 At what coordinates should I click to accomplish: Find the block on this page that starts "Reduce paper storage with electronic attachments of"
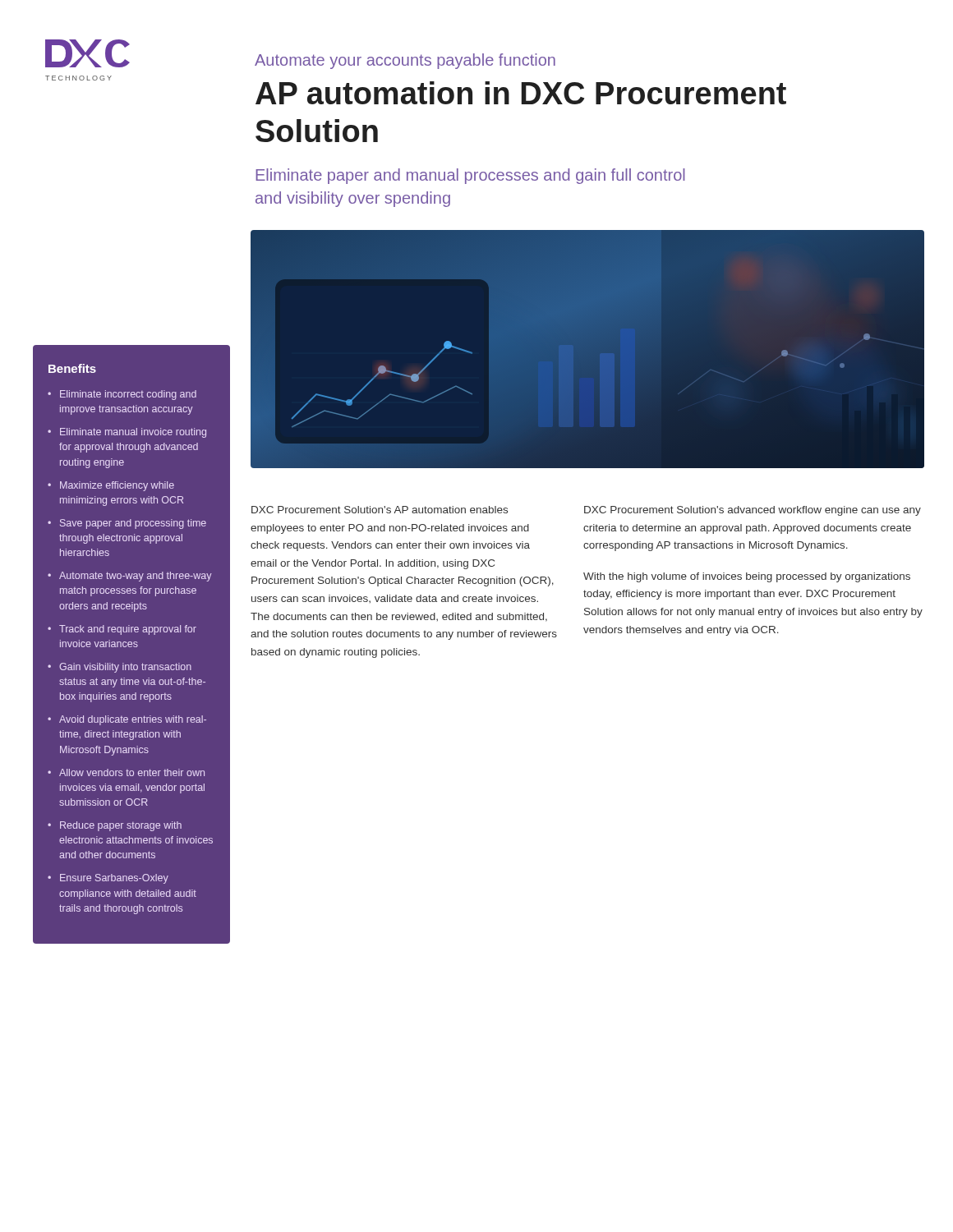coord(136,840)
